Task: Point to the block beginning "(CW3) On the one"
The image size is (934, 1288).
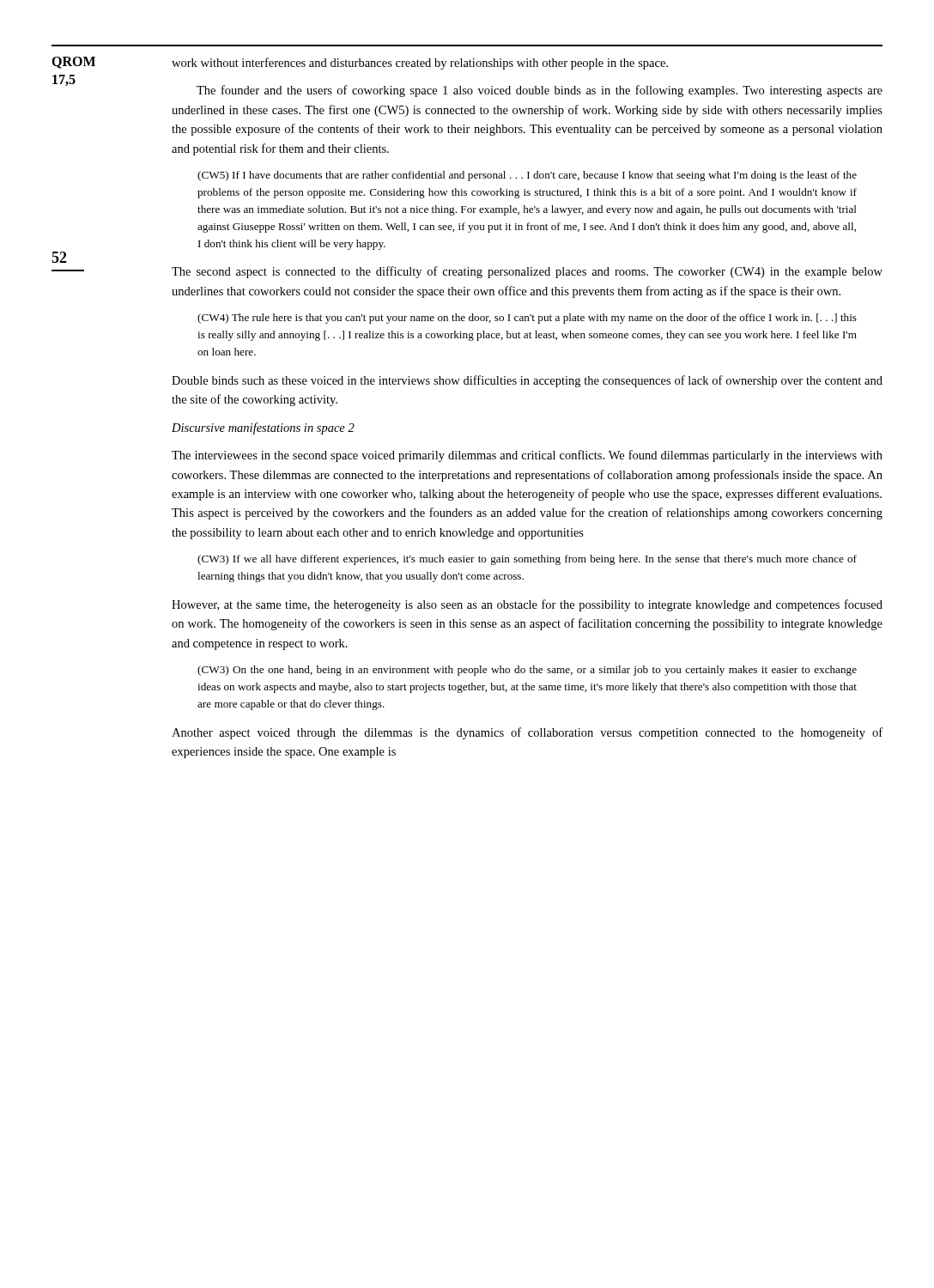Action: (527, 687)
